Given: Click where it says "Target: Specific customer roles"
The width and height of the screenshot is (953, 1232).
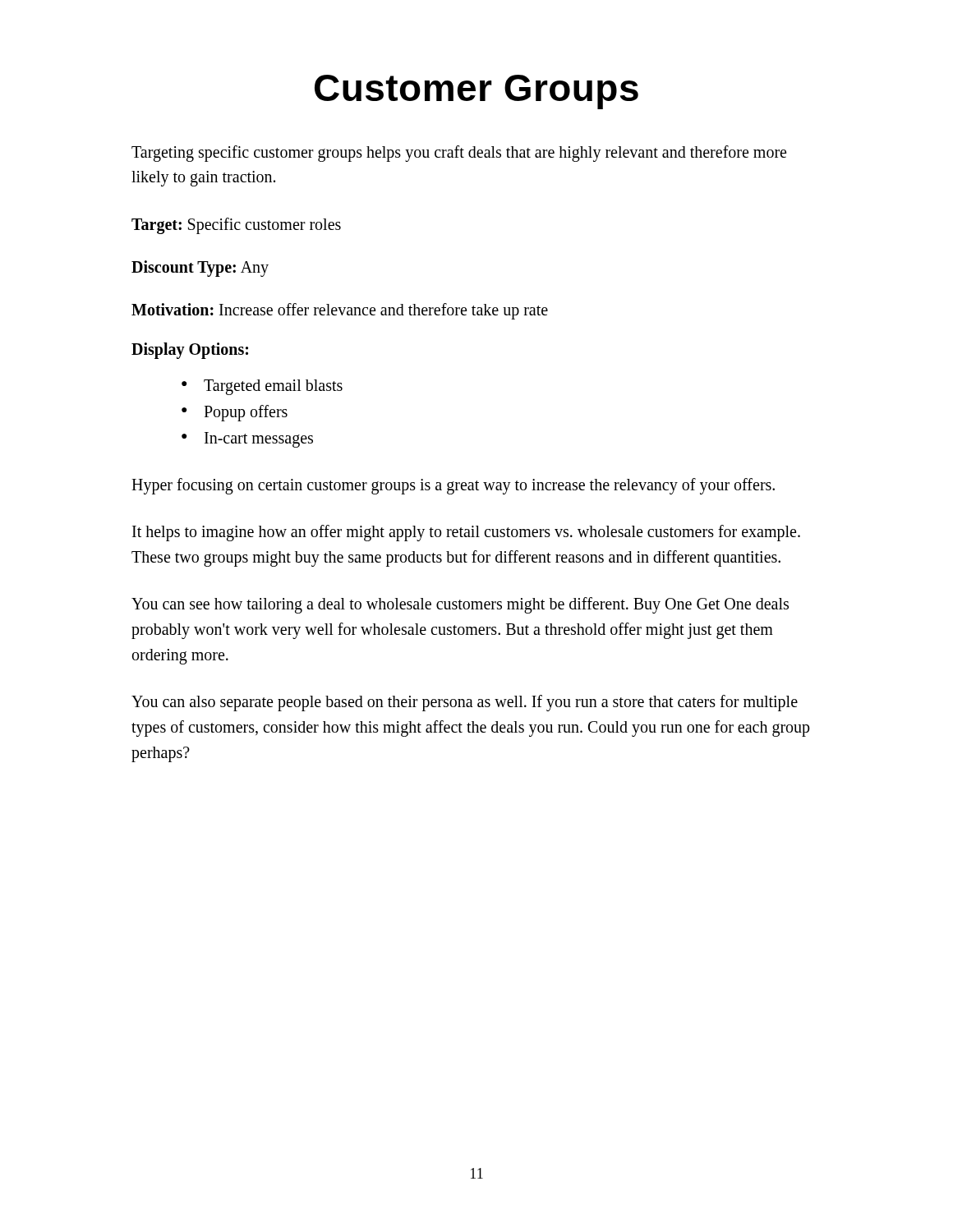Looking at the screenshot, I should coord(236,224).
